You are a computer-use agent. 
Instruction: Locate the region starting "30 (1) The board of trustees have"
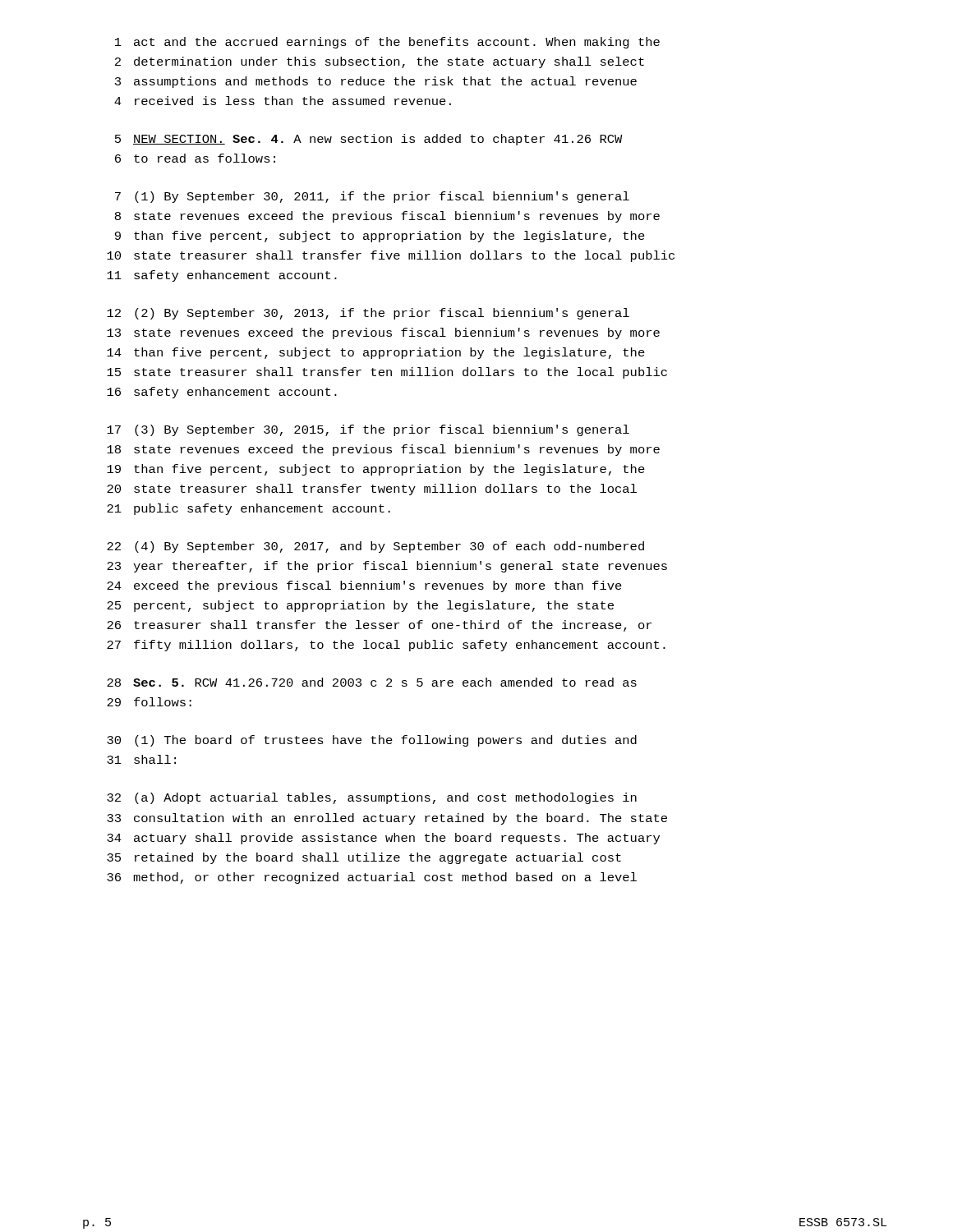(485, 751)
